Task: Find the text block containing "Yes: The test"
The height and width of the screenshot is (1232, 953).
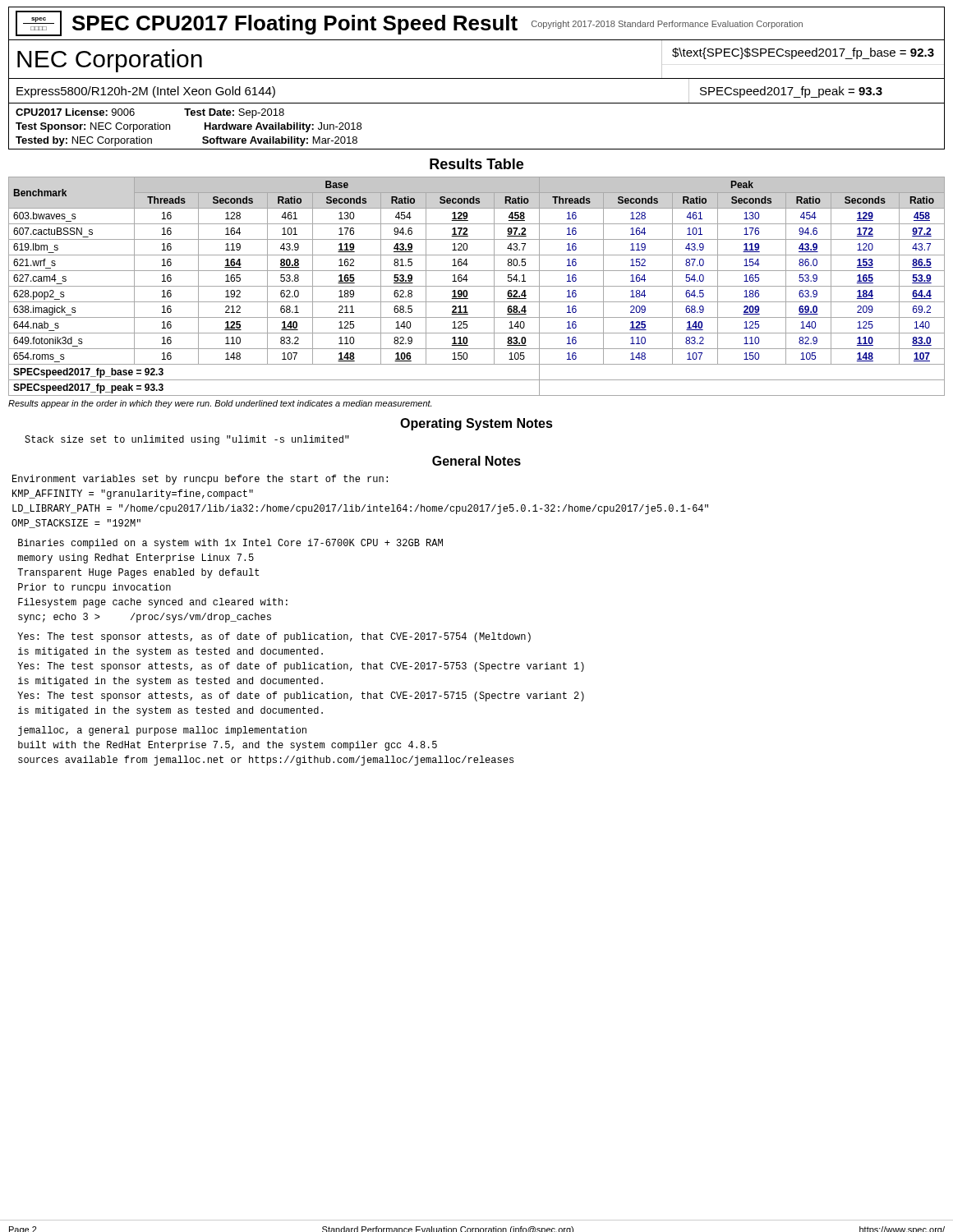Action: (298, 674)
